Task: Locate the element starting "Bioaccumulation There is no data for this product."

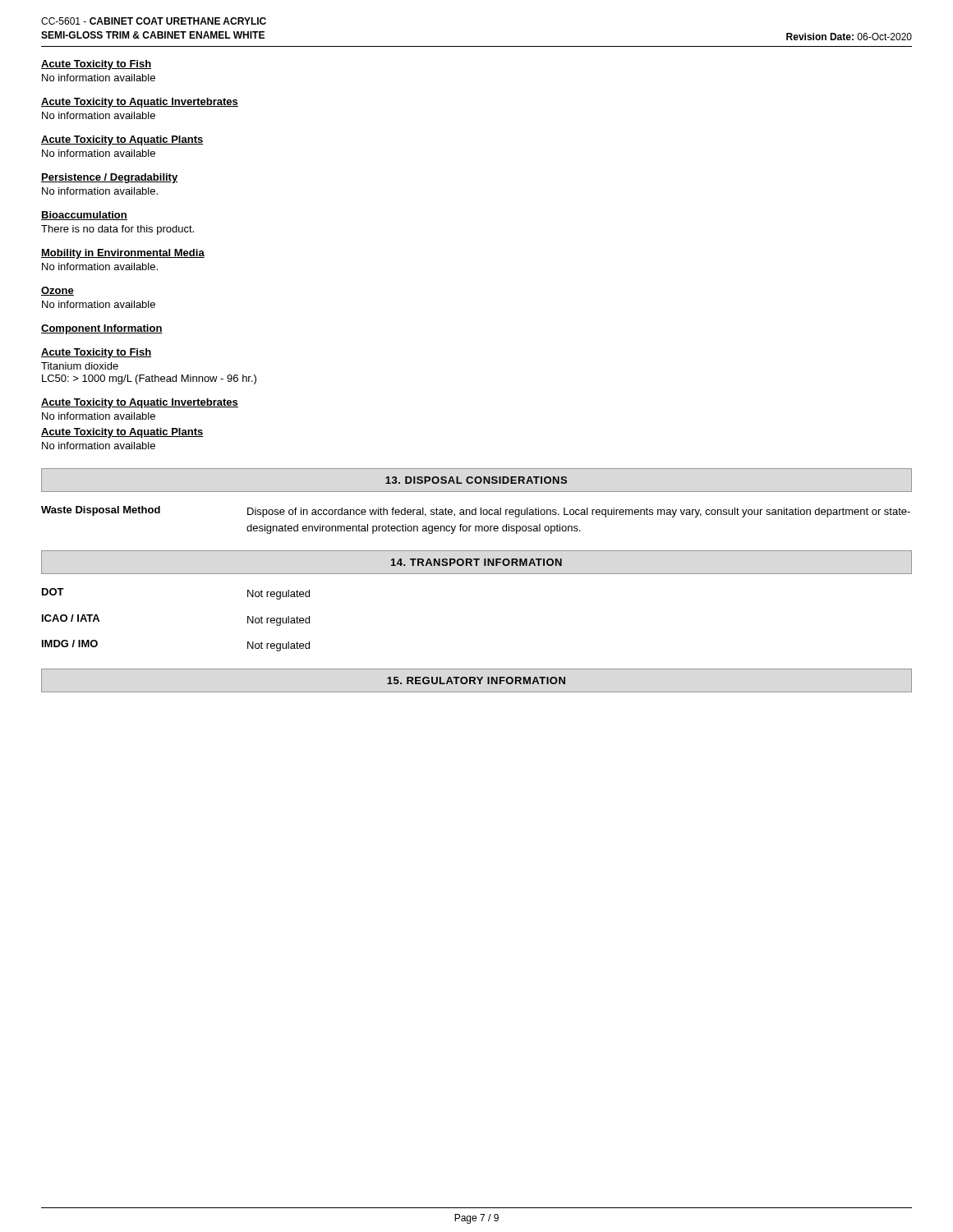Action: click(x=84, y=216)
